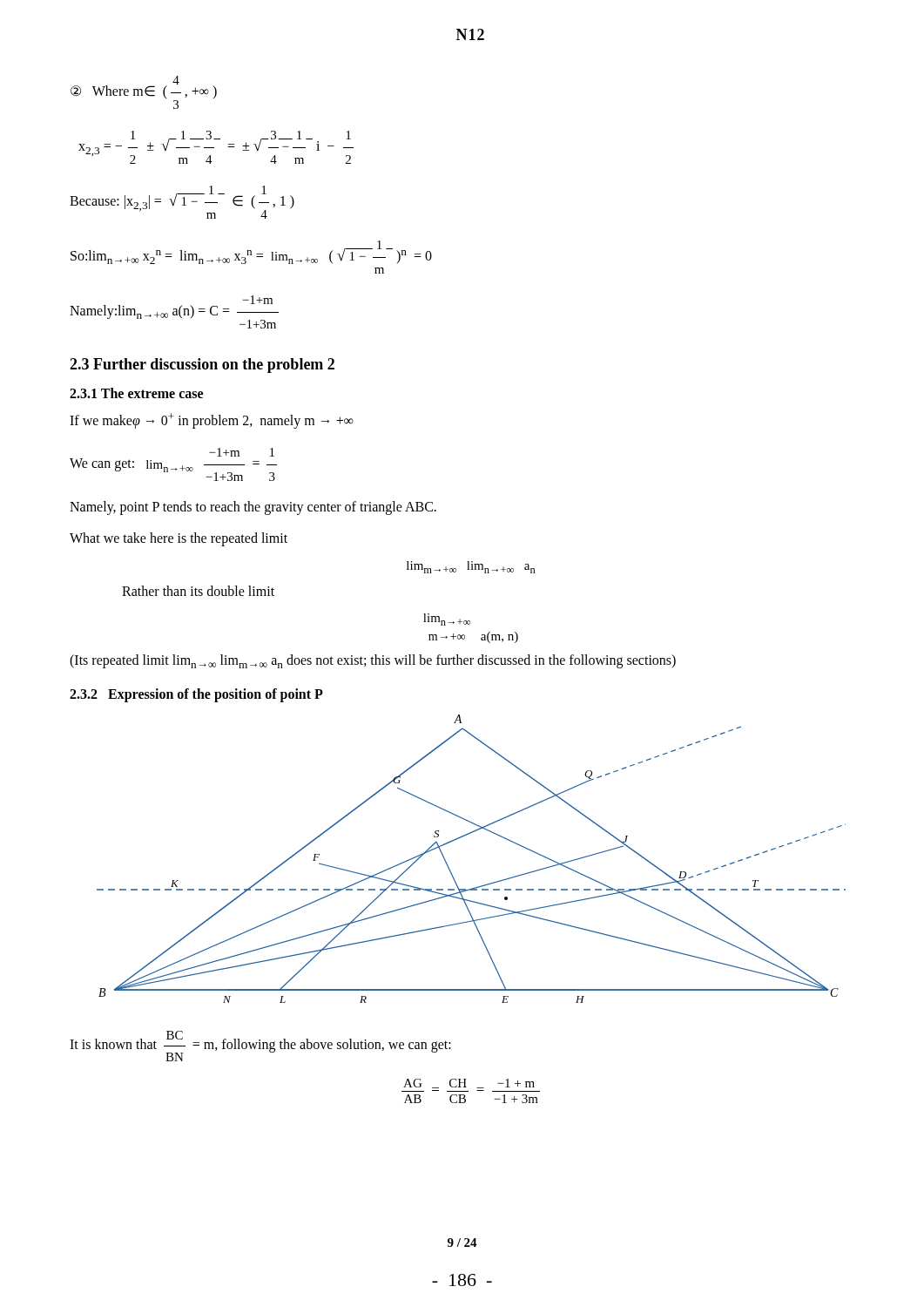Locate the formula that opens with "② Where m∈ ("
Screen dimensions: 1307x924
(x=143, y=93)
